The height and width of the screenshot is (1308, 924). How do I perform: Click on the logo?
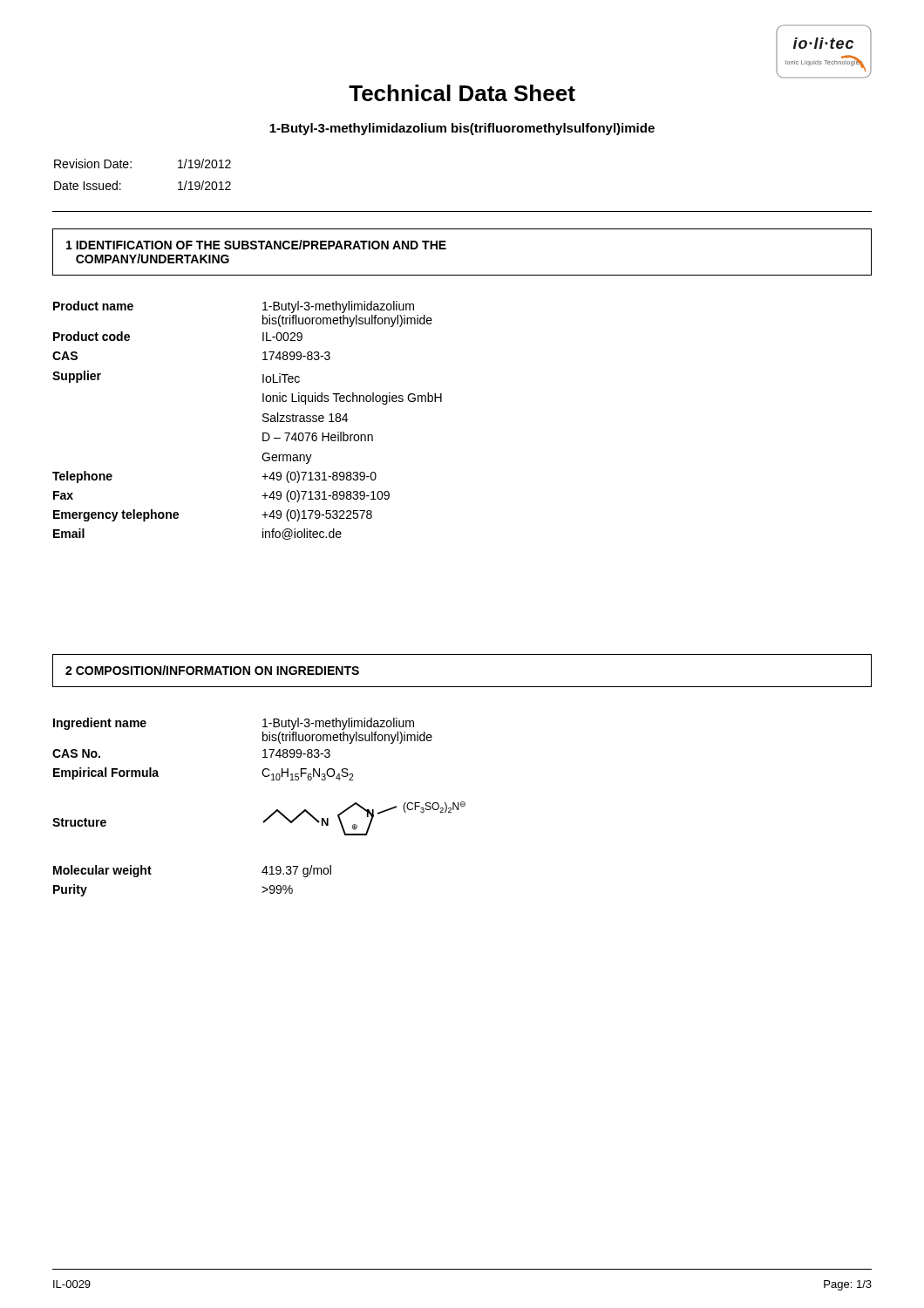tap(824, 51)
